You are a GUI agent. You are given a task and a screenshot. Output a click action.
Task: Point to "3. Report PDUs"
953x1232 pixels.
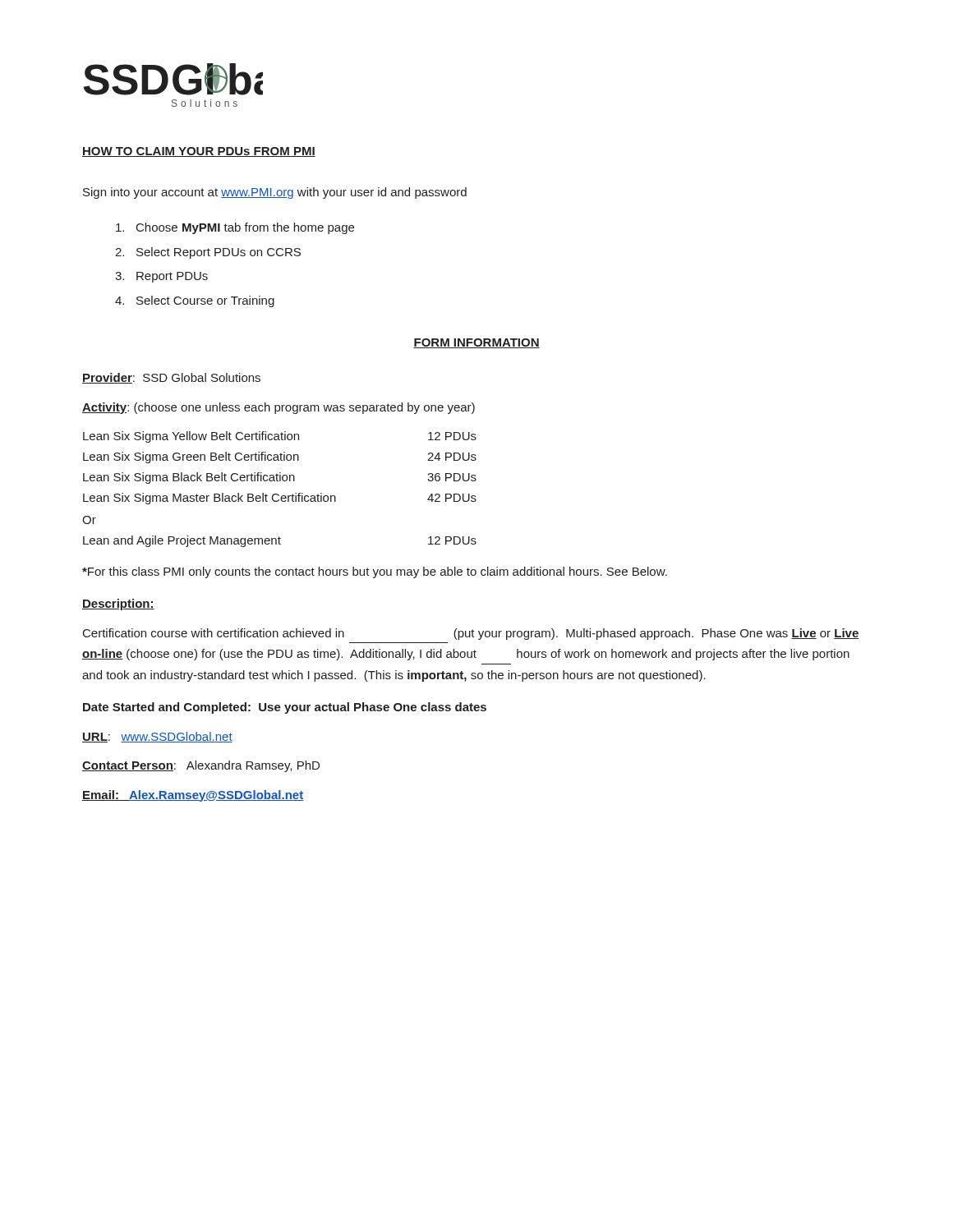pos(162,276)
